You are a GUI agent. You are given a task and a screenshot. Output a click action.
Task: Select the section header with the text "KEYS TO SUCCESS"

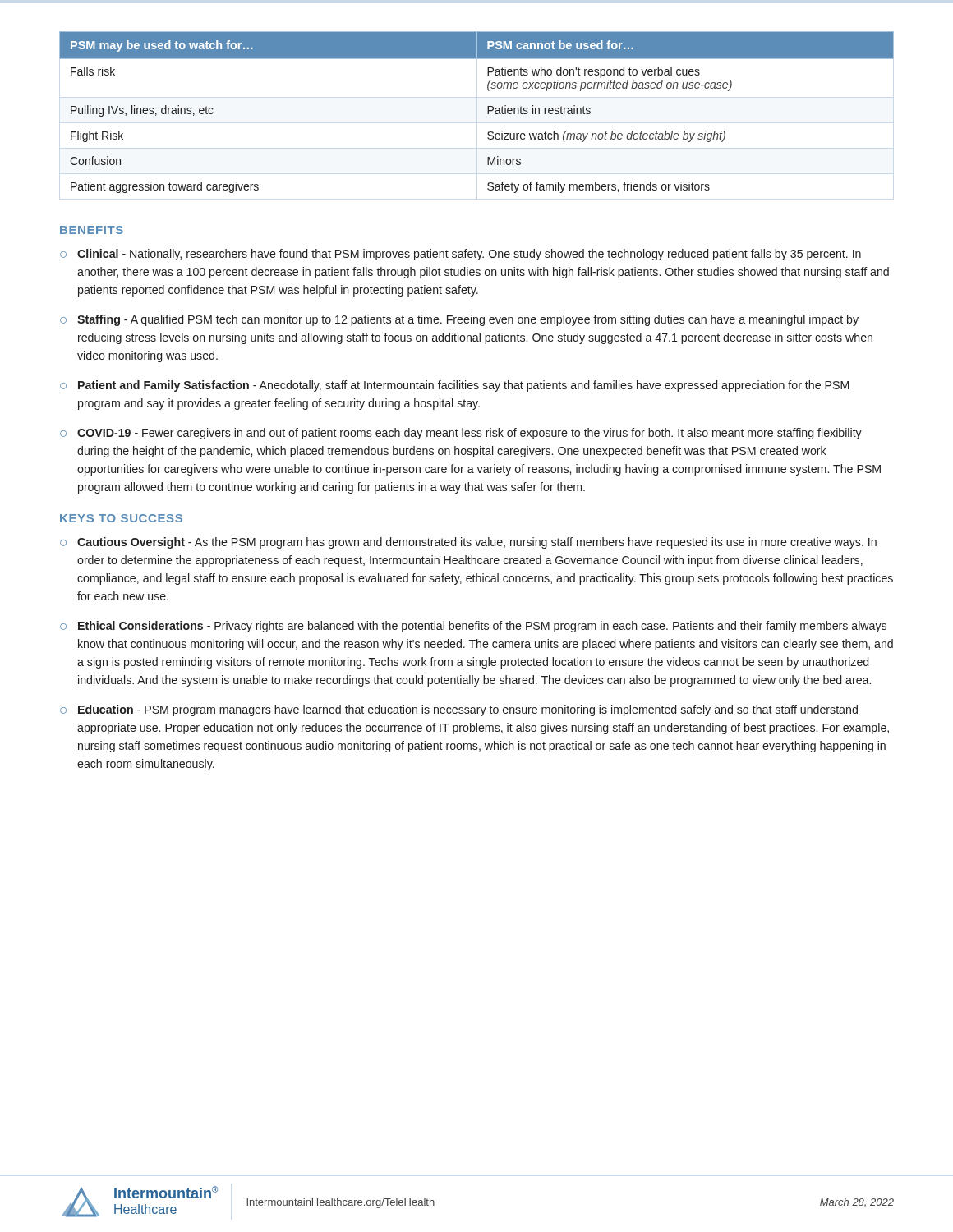pyautogui.click(x=121, y=518)
